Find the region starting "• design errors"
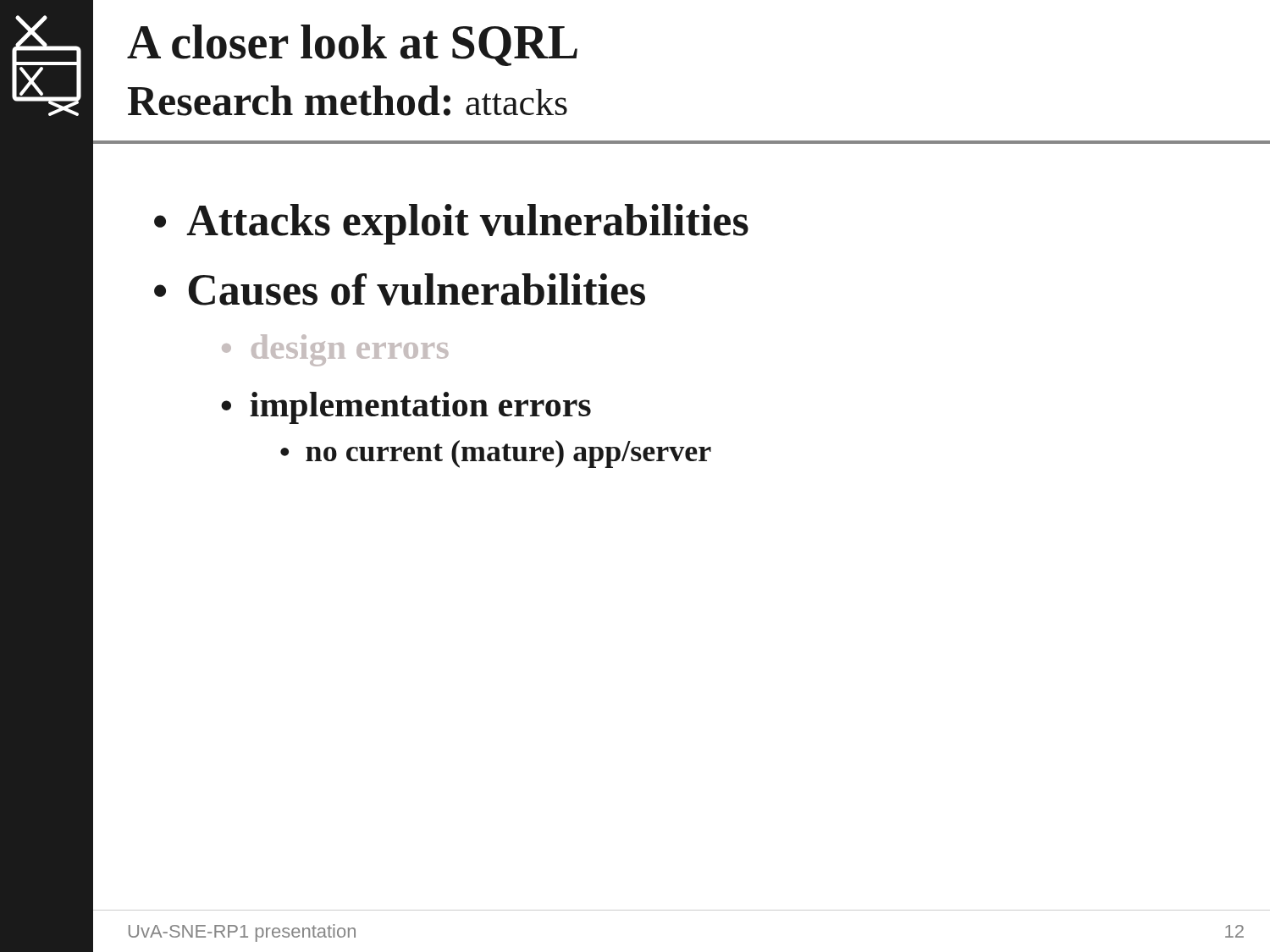 coord(335,347)
